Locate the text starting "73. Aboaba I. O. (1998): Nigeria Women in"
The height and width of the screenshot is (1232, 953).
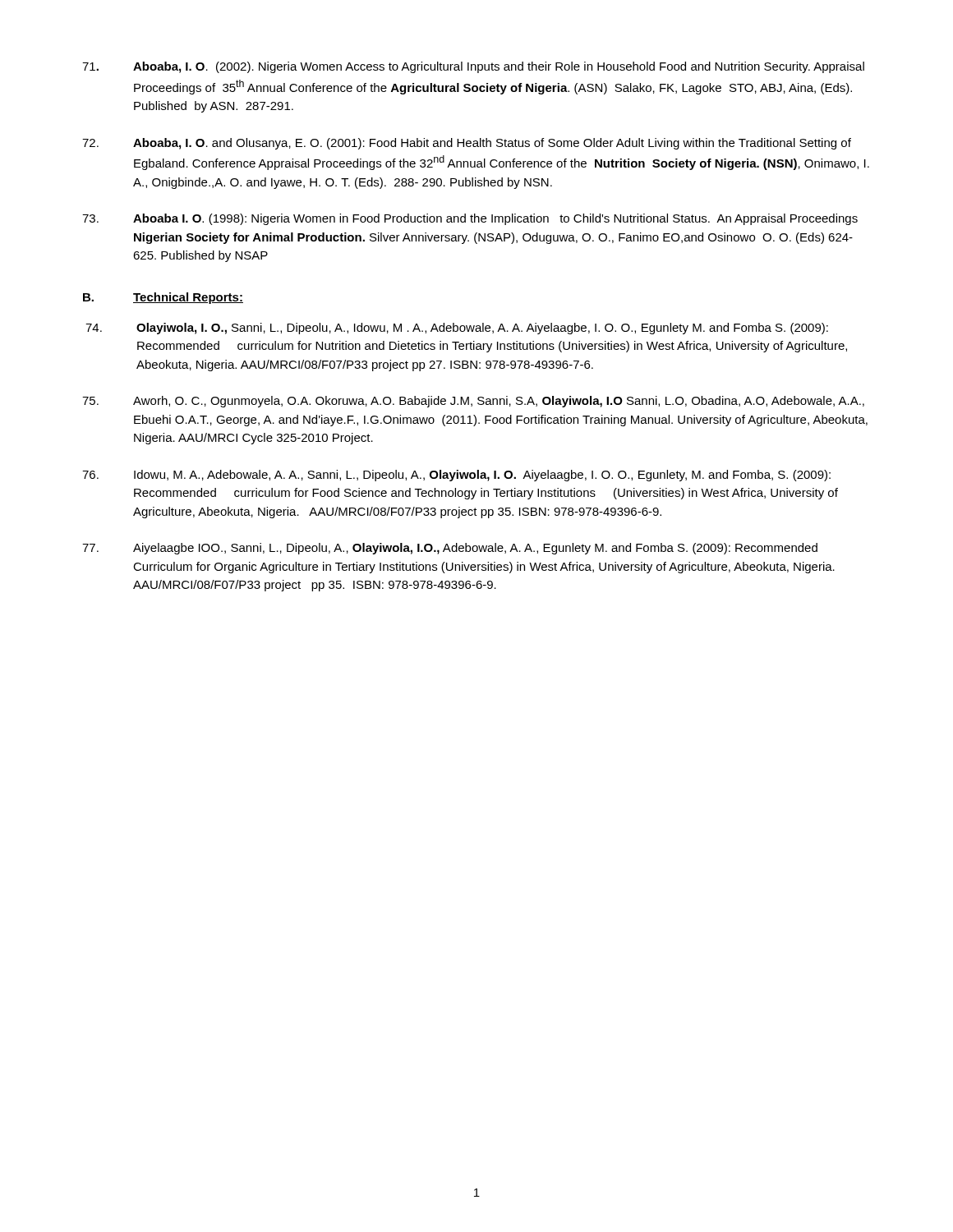(476, 237)
